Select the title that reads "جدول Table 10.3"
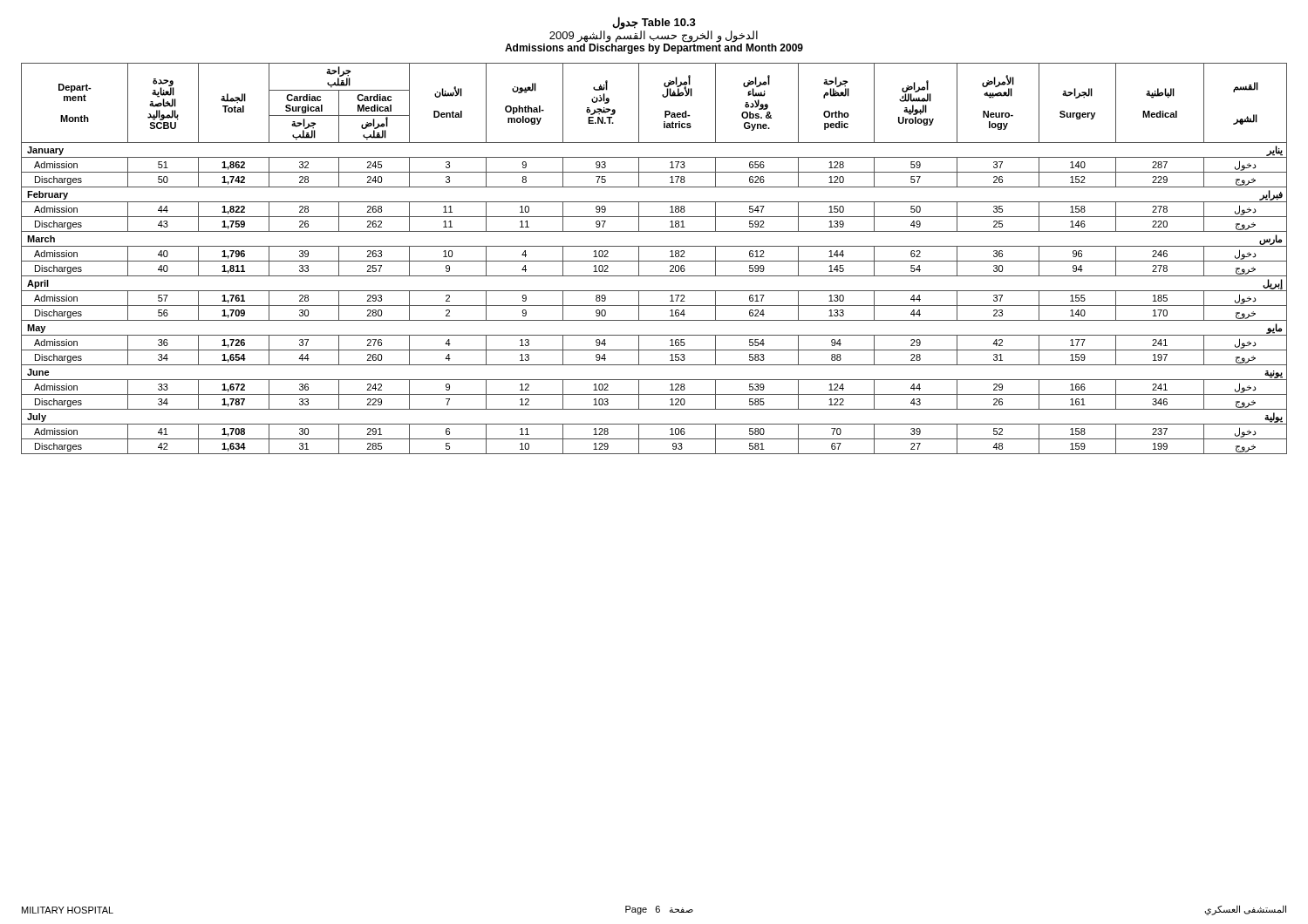The width and height of the screenshot is (1308, 924). [x=654, y=35]
